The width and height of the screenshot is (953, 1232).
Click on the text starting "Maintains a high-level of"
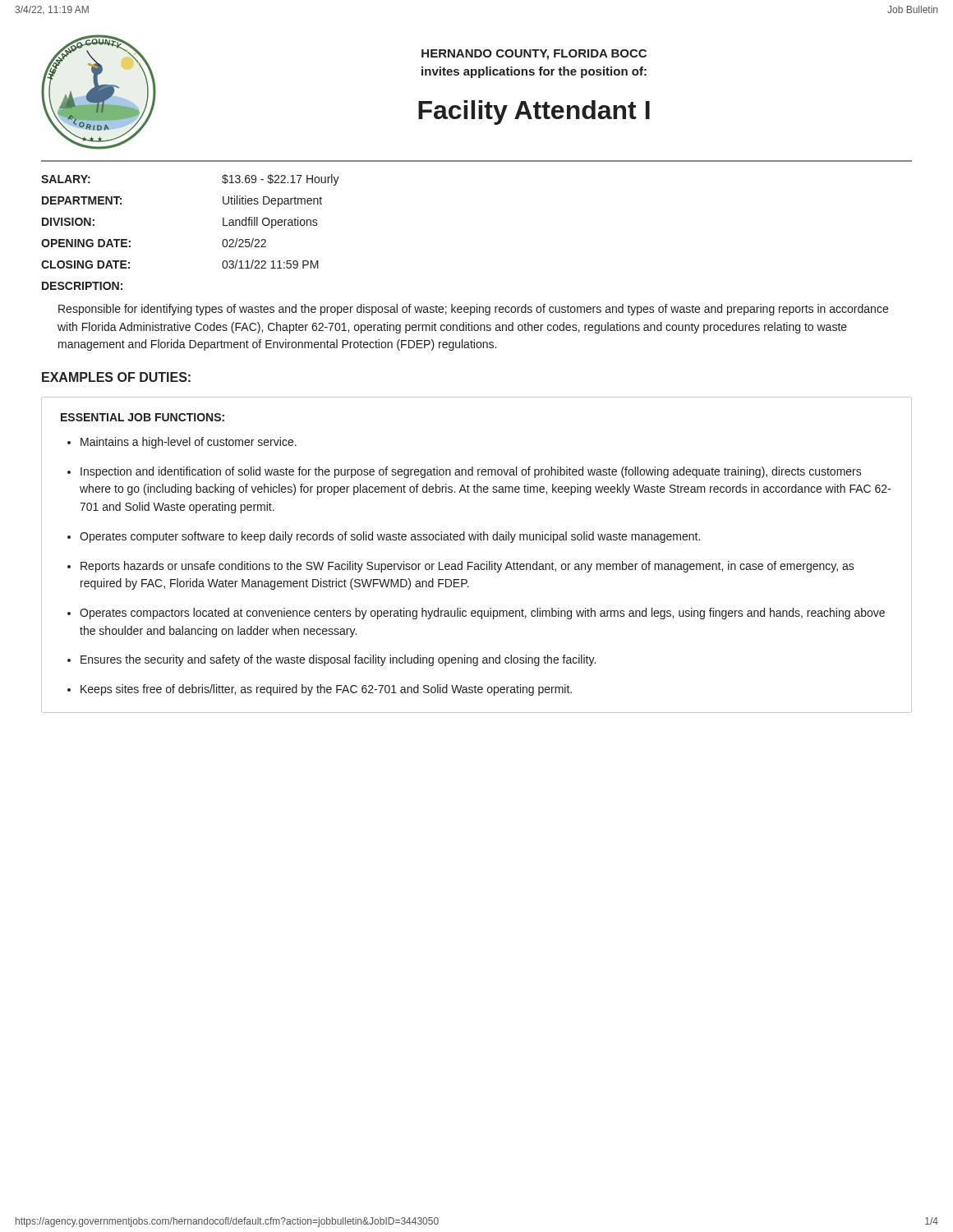pos(188,442)
